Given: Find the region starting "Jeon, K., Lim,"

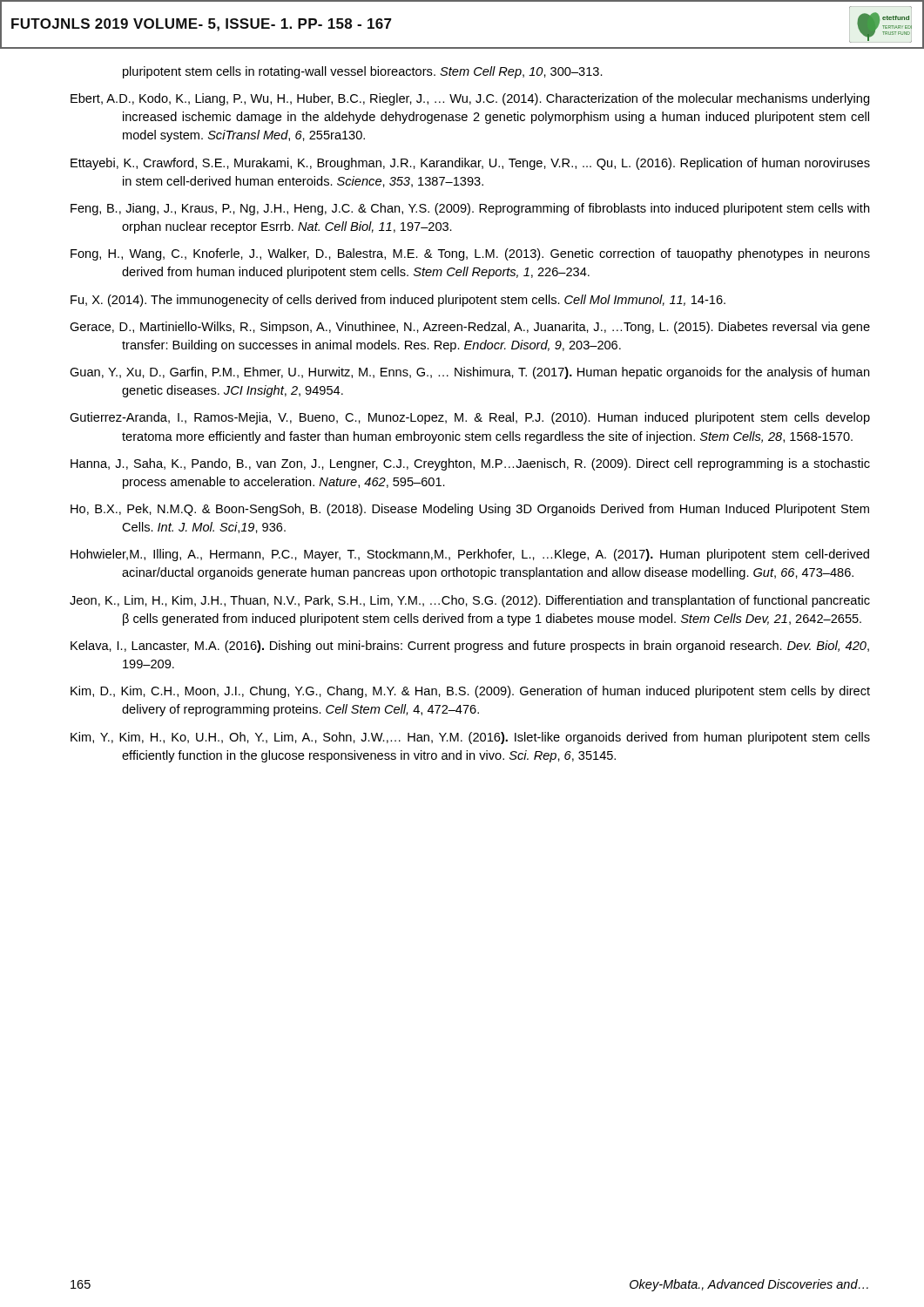Looking at the screenshot, I should pos(470,609).
